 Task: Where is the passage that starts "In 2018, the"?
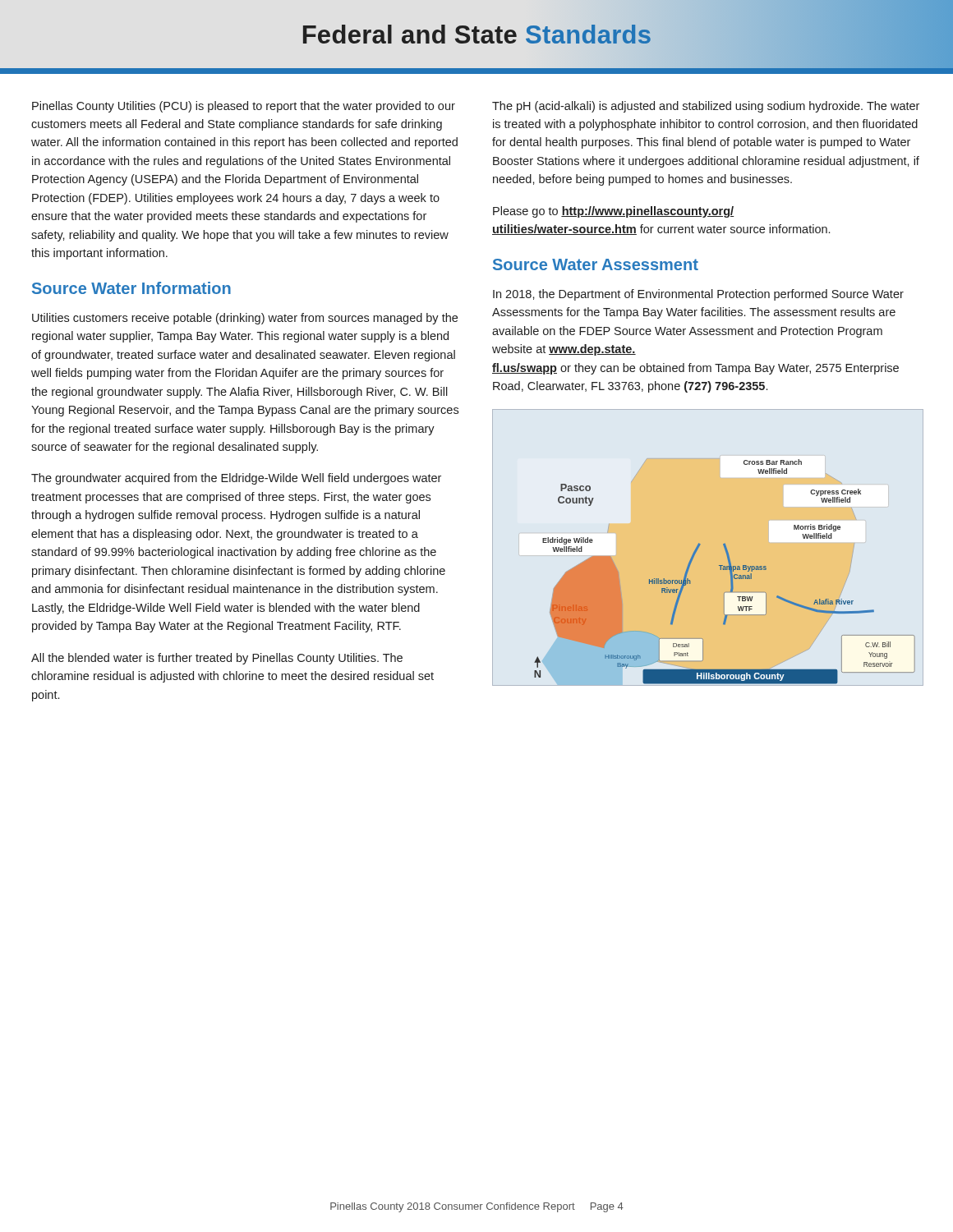698,340
